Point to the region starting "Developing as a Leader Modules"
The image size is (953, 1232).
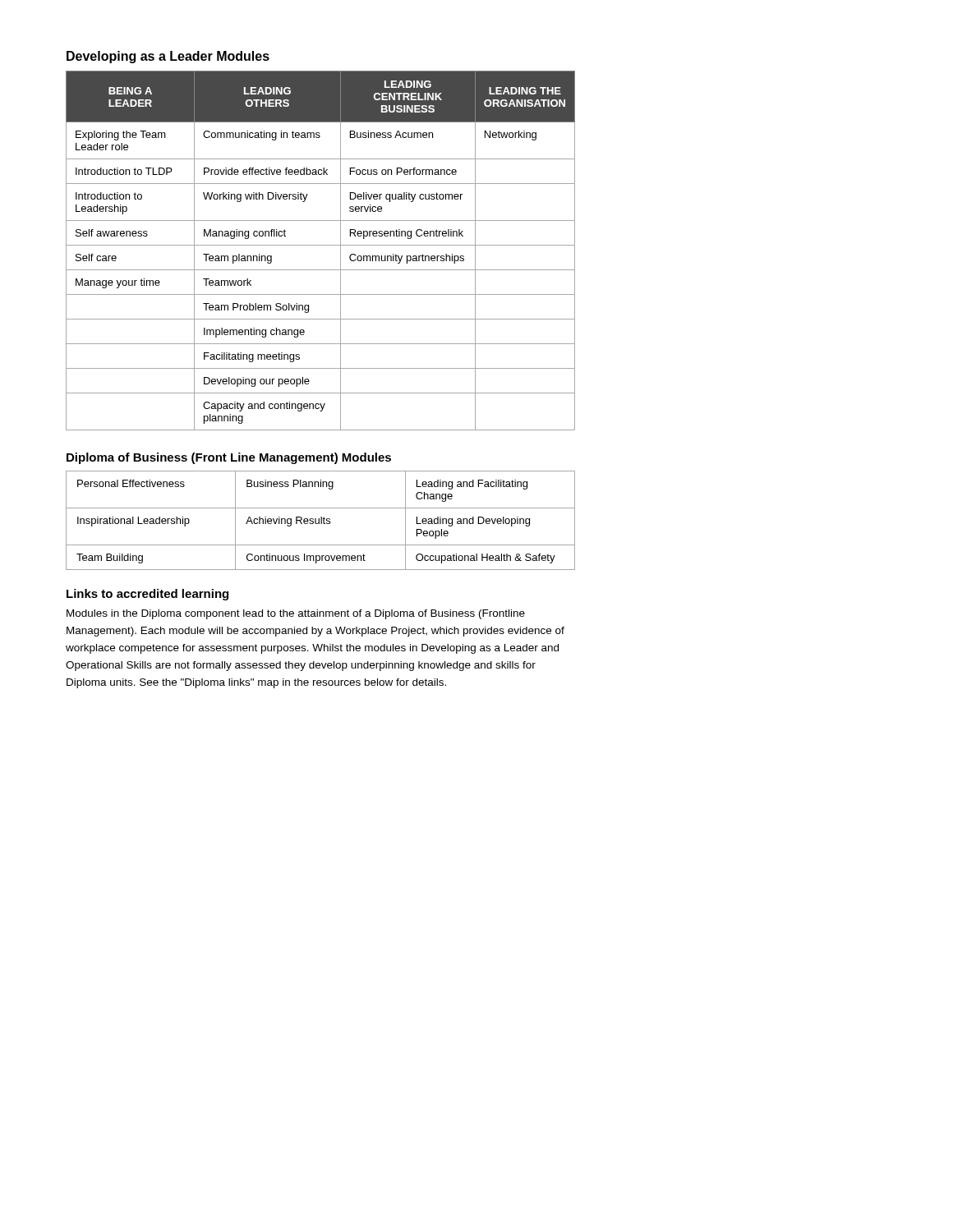click(168, 56)
